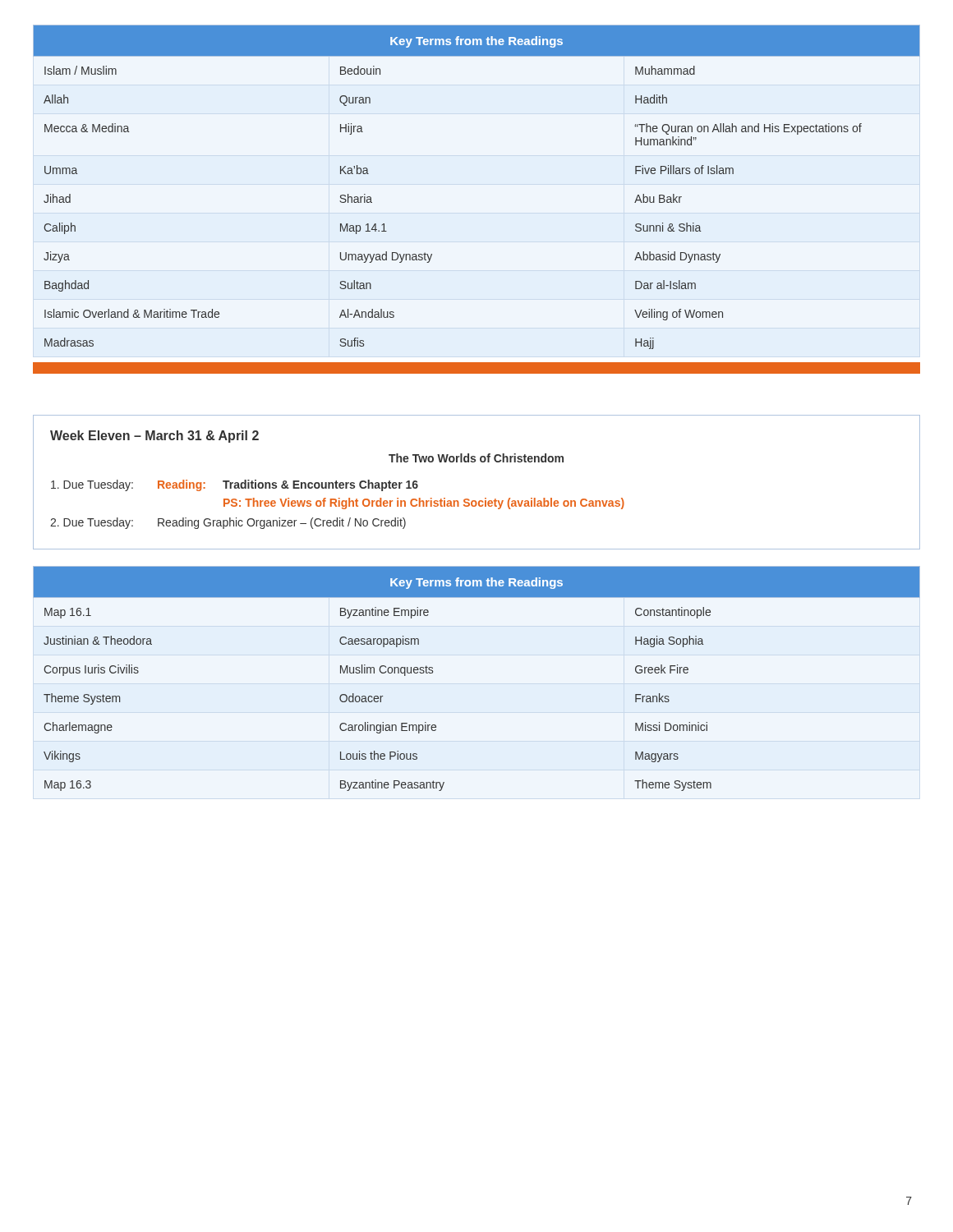
Task: Select the region starting "Week Eleven – March 31"
Action: tap(155, 436)
